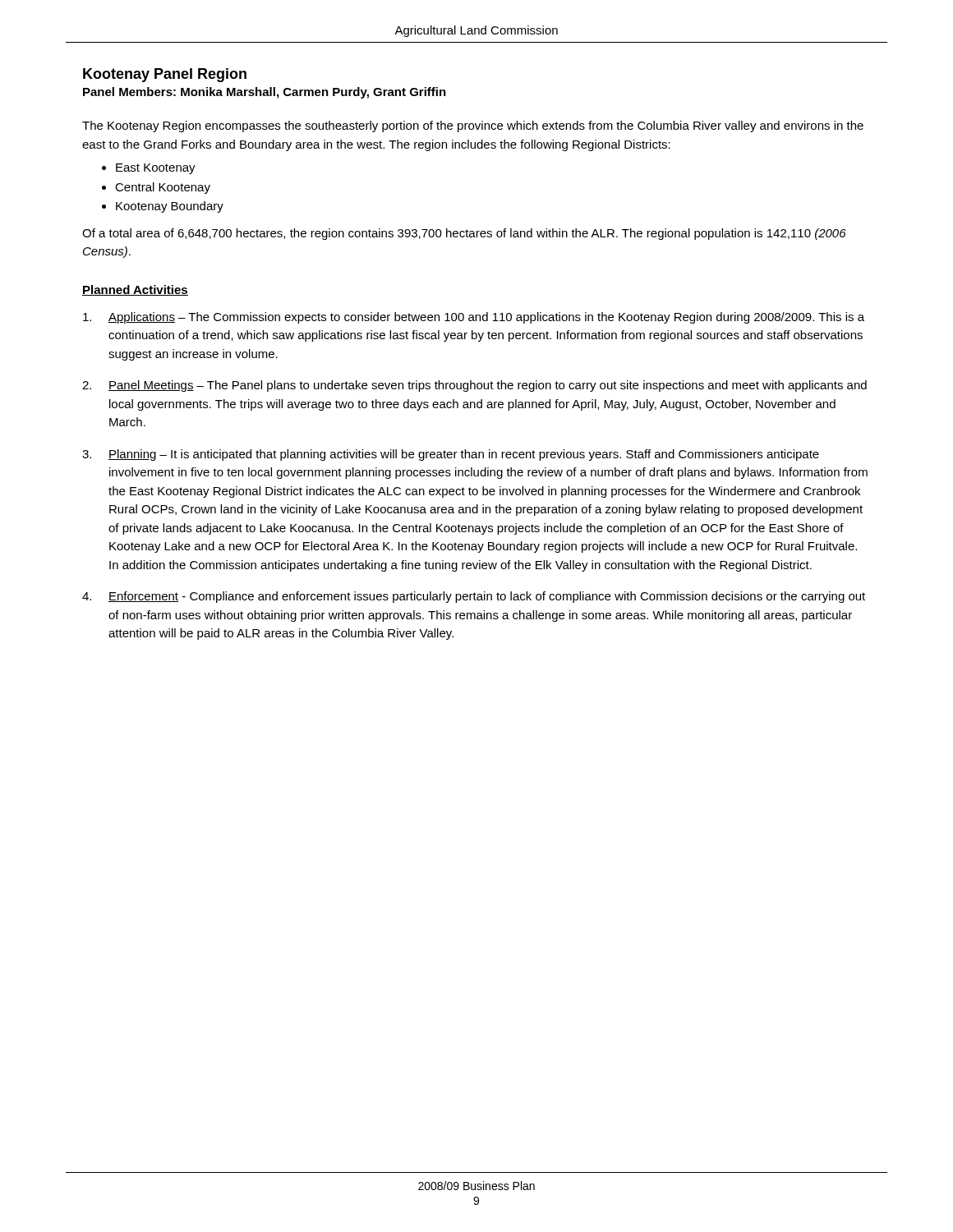Click on the text block containing "The Kootenay Region encompasses the"
Image resolution: width=953 pixels, height=1232 pixels.
pyautogui.click(x=473, y=134)
